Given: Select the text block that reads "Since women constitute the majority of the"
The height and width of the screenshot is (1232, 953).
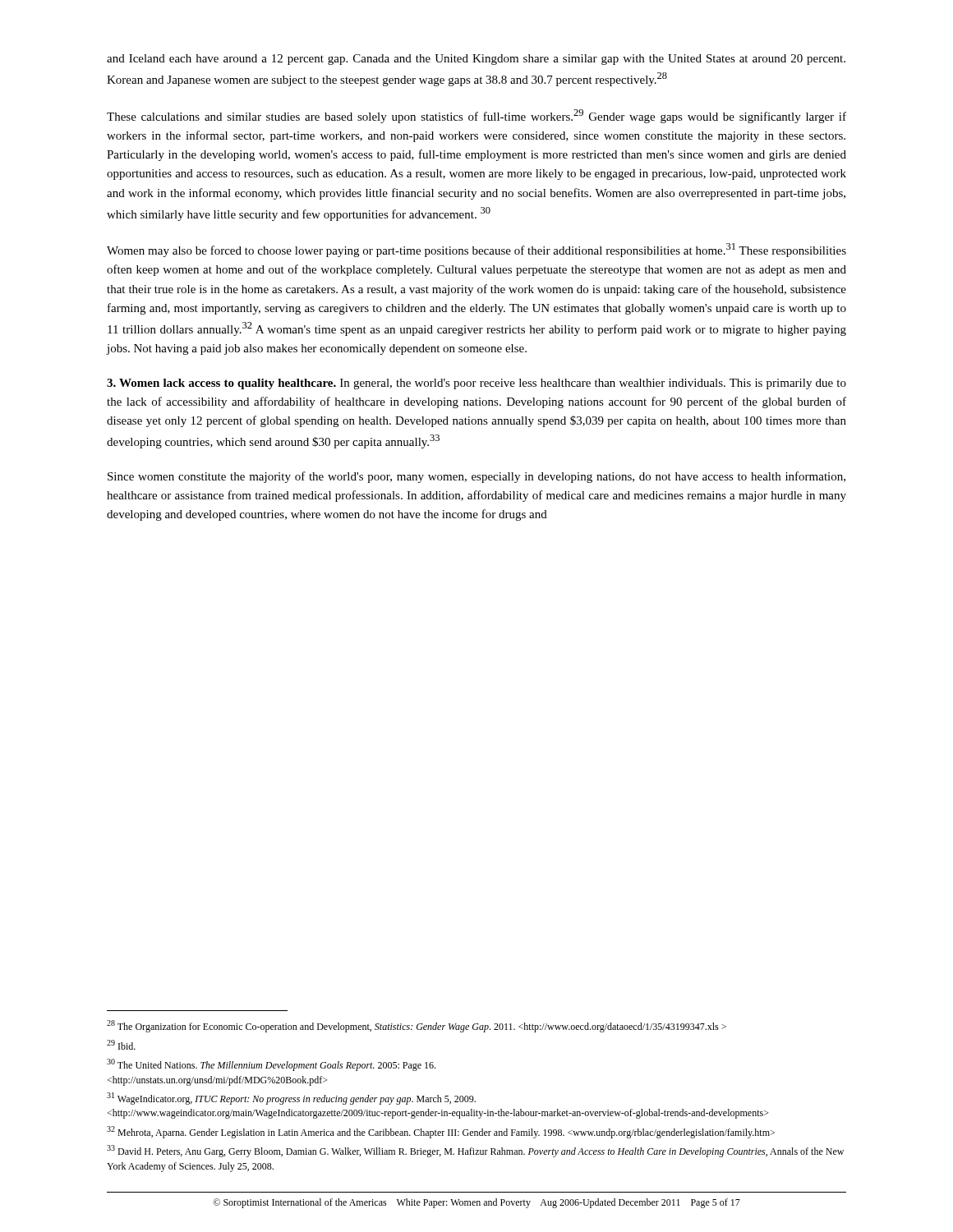Looking at the screenshot, I should tap(476, 495).
